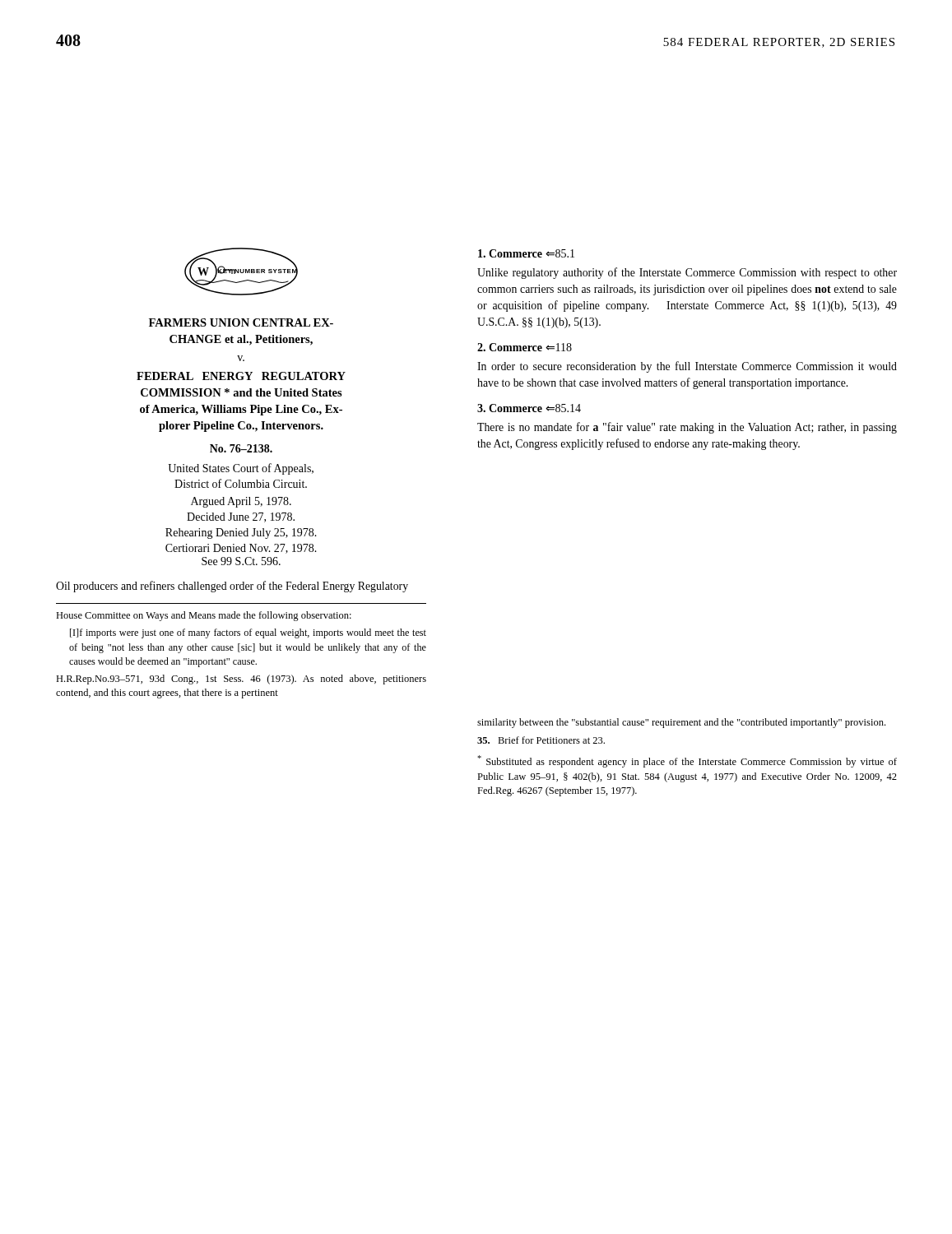Locate the section header containing "2. Commerce ⇐118"
The image size is (952, 1234).
coord(525,348)
